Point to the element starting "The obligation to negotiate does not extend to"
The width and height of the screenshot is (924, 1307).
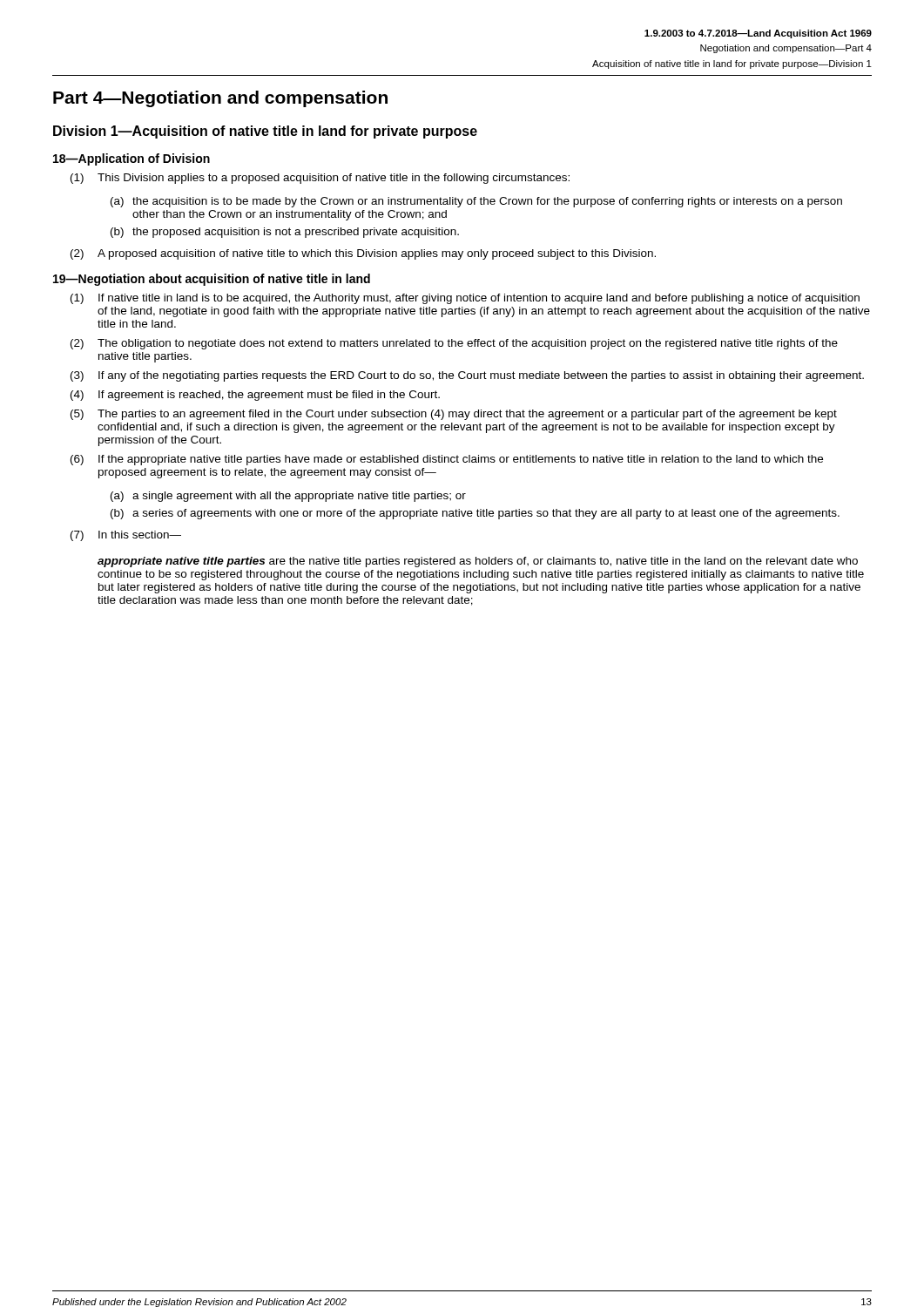tap(468, 349)
